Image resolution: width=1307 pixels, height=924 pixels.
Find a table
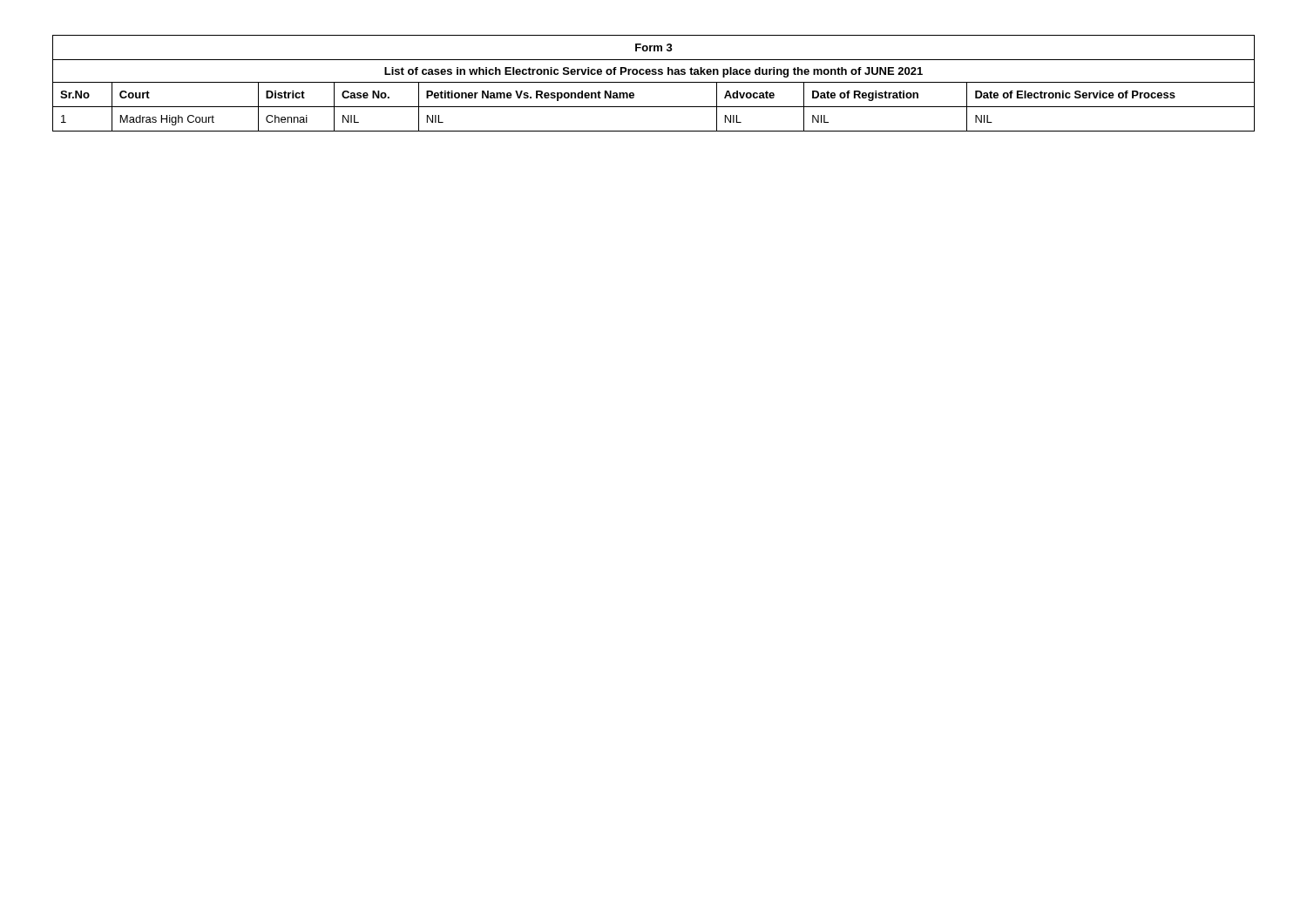click(x=654, y=83)
